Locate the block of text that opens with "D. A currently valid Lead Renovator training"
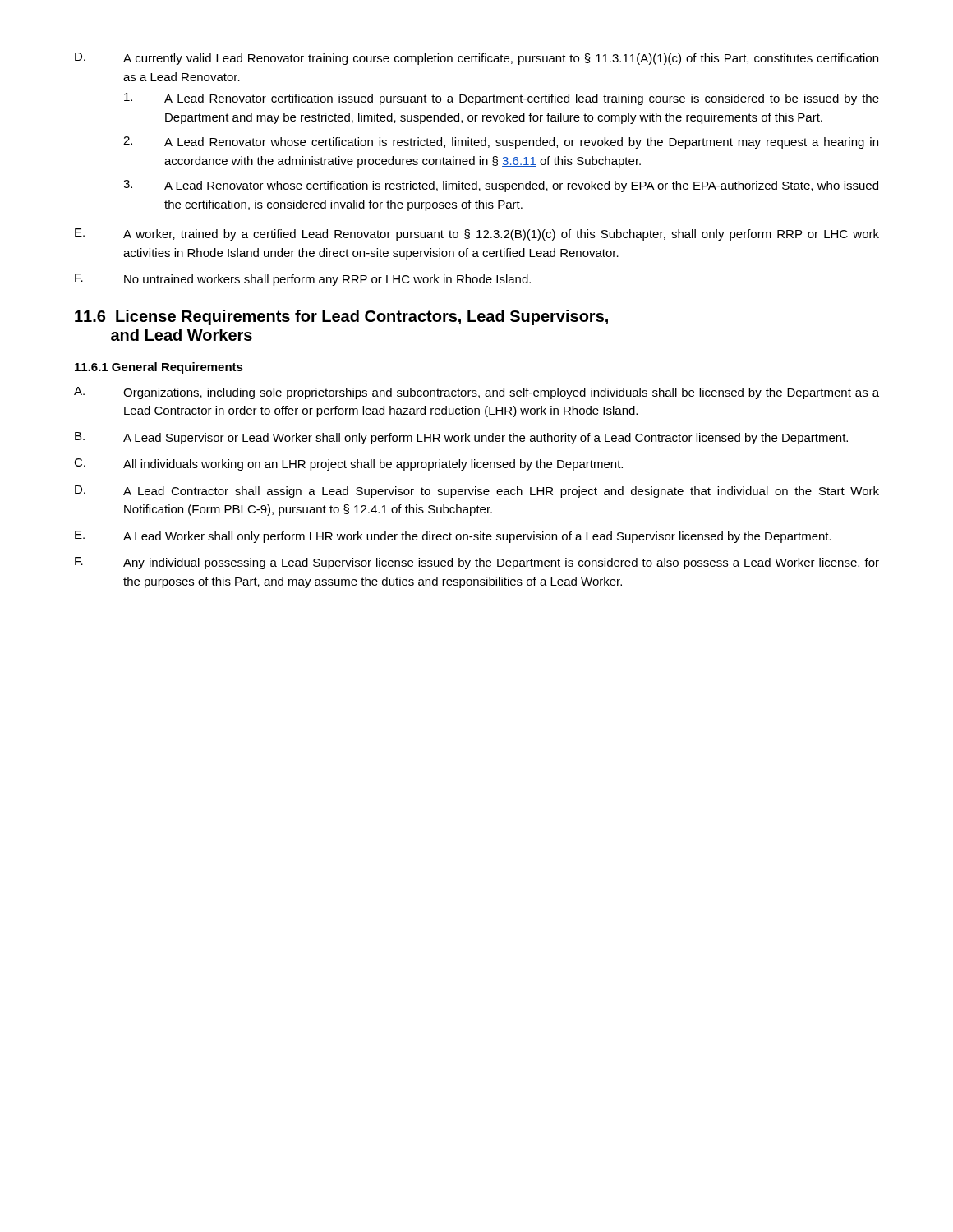 click(476, 68)
